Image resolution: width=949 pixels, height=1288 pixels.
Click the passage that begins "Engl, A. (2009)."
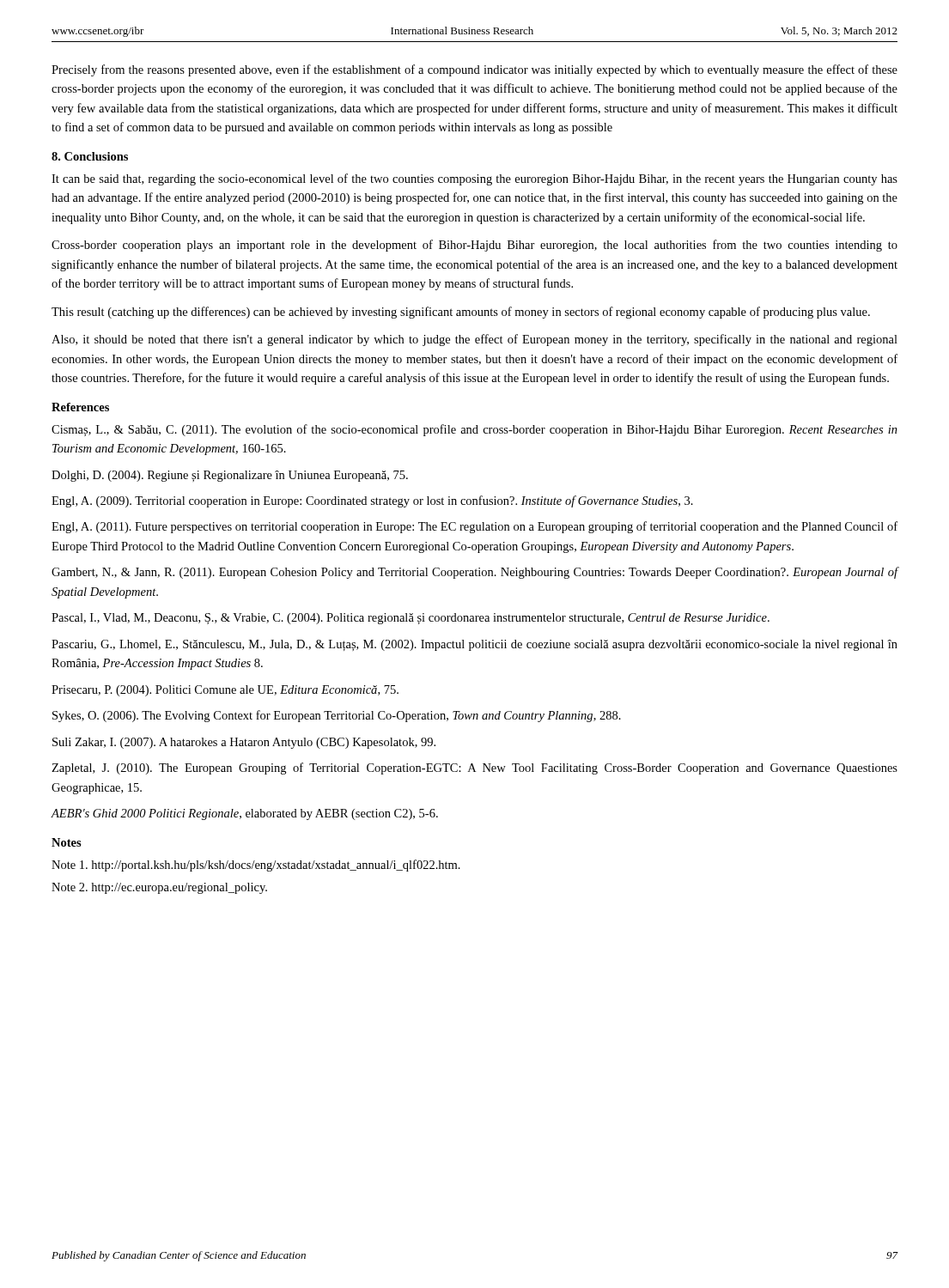(372, 501)
